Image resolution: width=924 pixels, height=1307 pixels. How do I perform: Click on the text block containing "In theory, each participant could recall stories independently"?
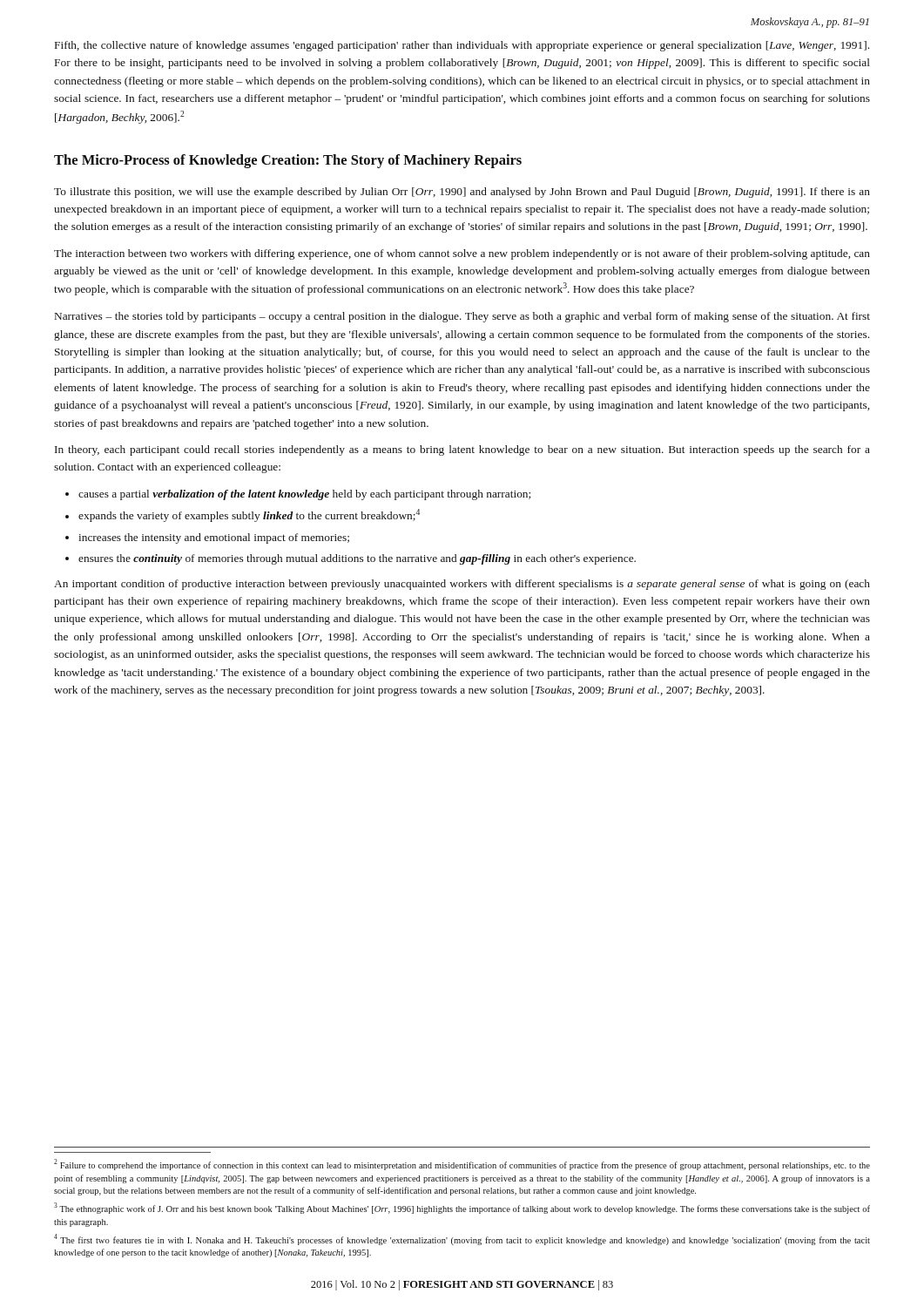pos(462,458)
